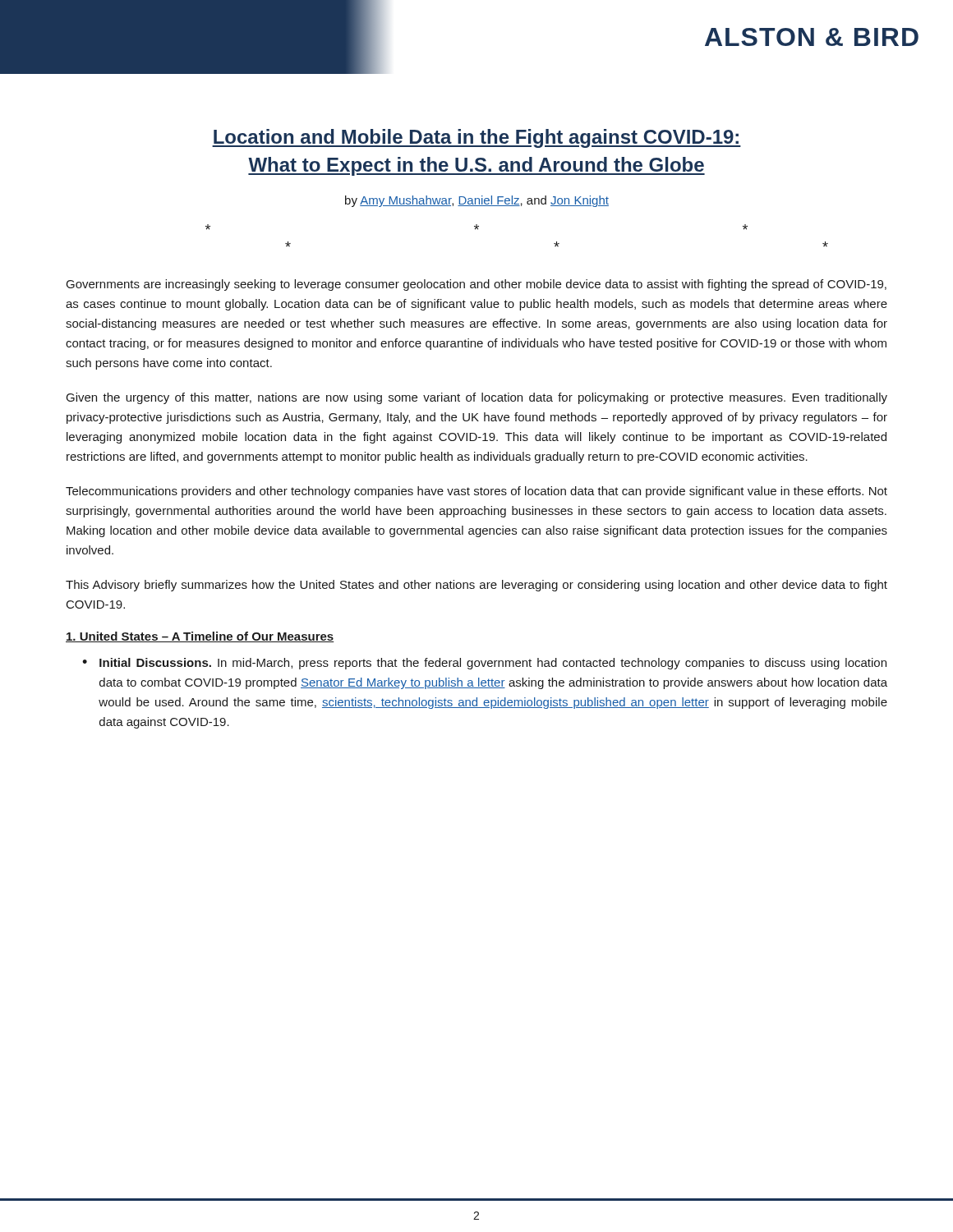Viewport: 953px width, 1232px height.
Task: Click on the title that reads "Location and Mobile Data in the Fight against"
Action: point(476,151)
